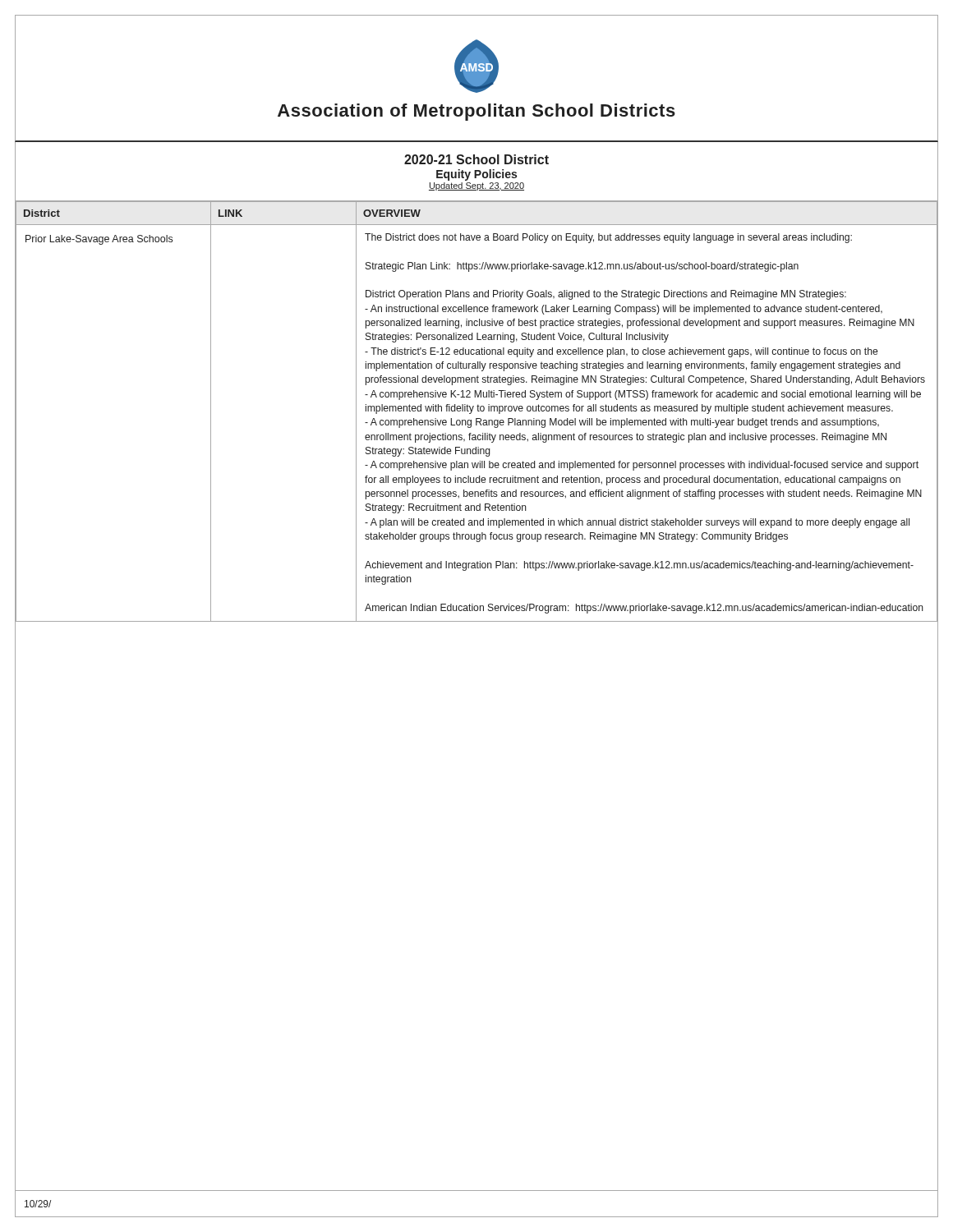Find the table that mentions "The District does not have"
This screenshot has width=953, height=1232.
(476, 411)
